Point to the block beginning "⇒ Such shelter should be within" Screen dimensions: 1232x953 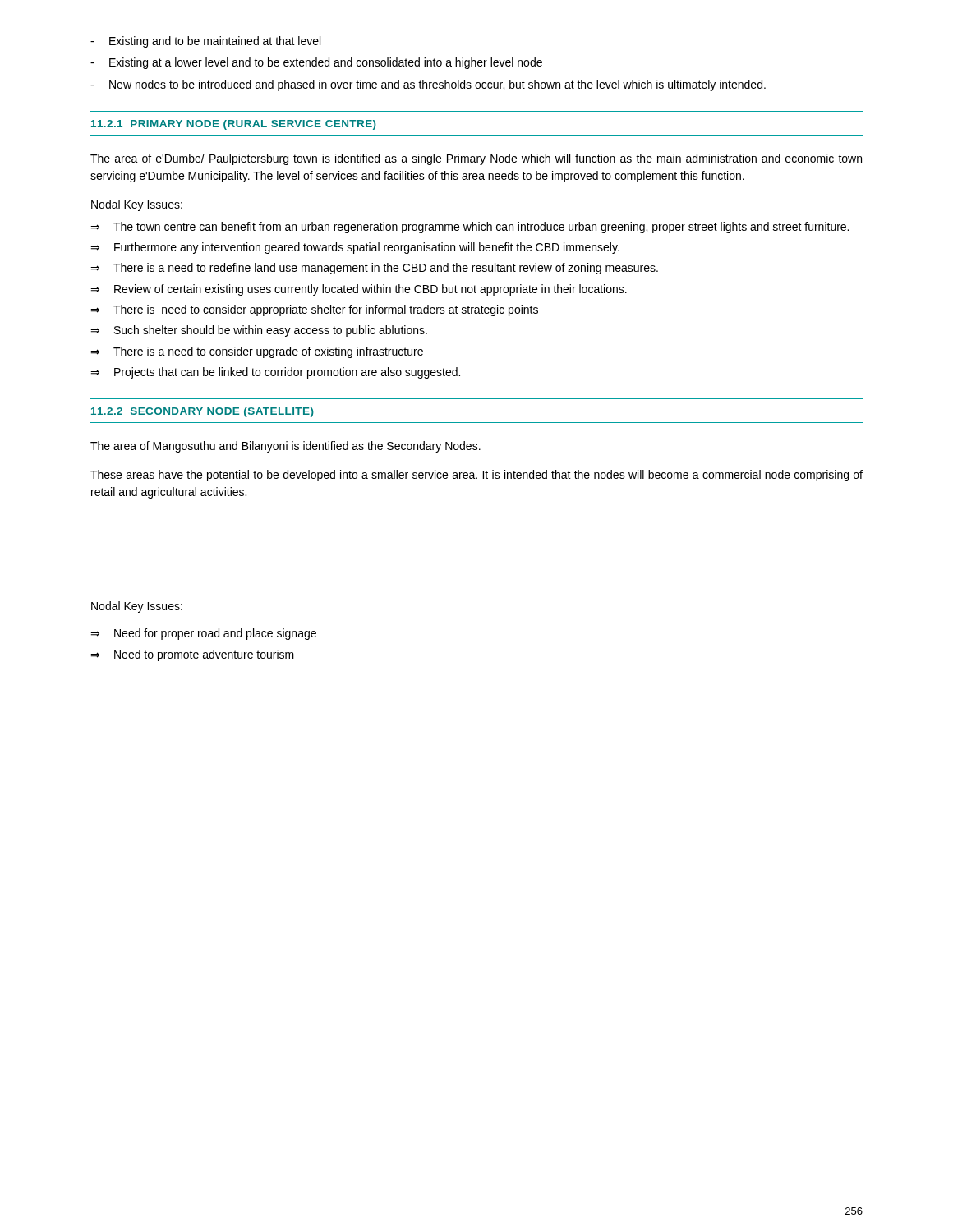tap(259, 331)
